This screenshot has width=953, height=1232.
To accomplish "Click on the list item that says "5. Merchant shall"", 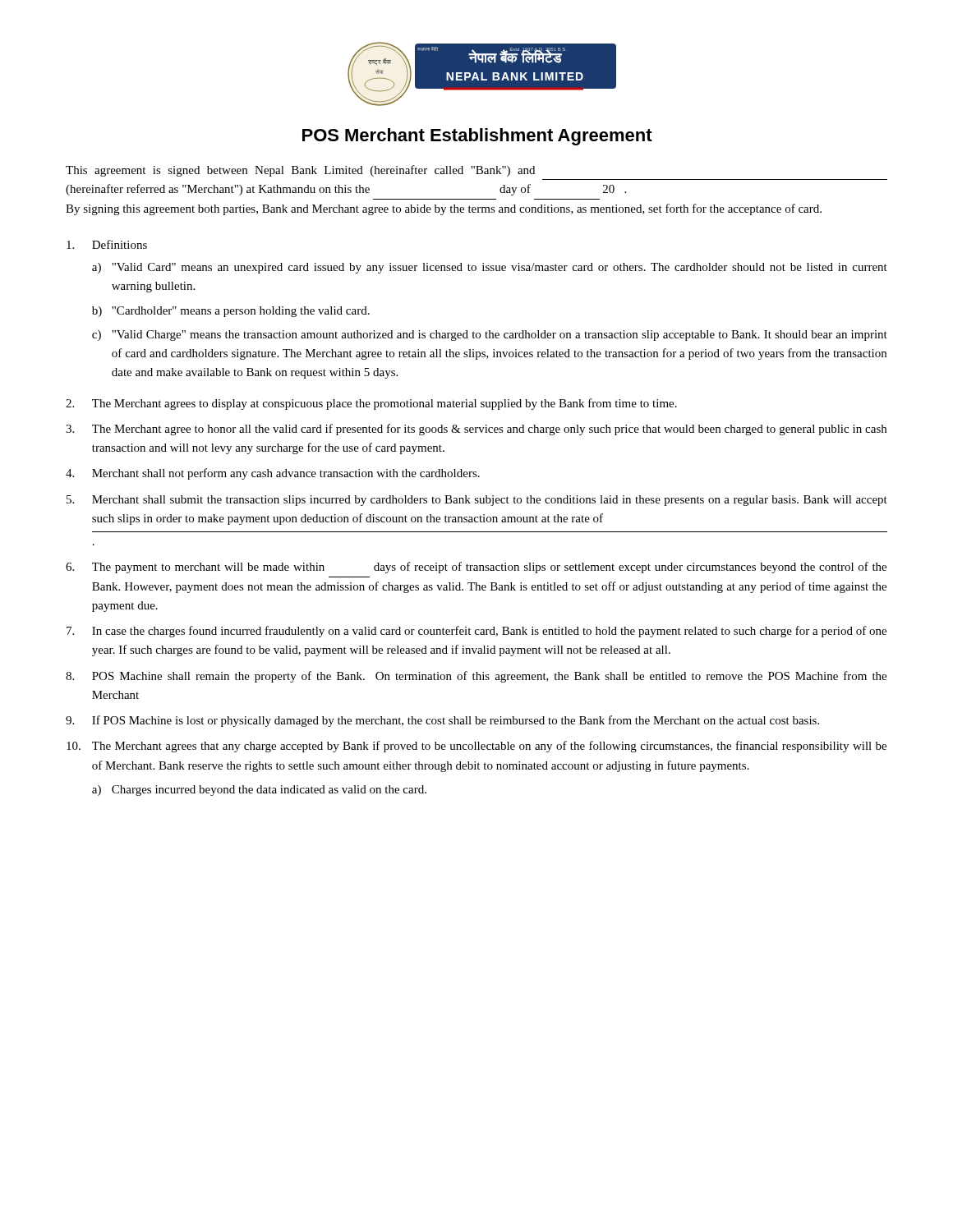I will click(476, 521).
